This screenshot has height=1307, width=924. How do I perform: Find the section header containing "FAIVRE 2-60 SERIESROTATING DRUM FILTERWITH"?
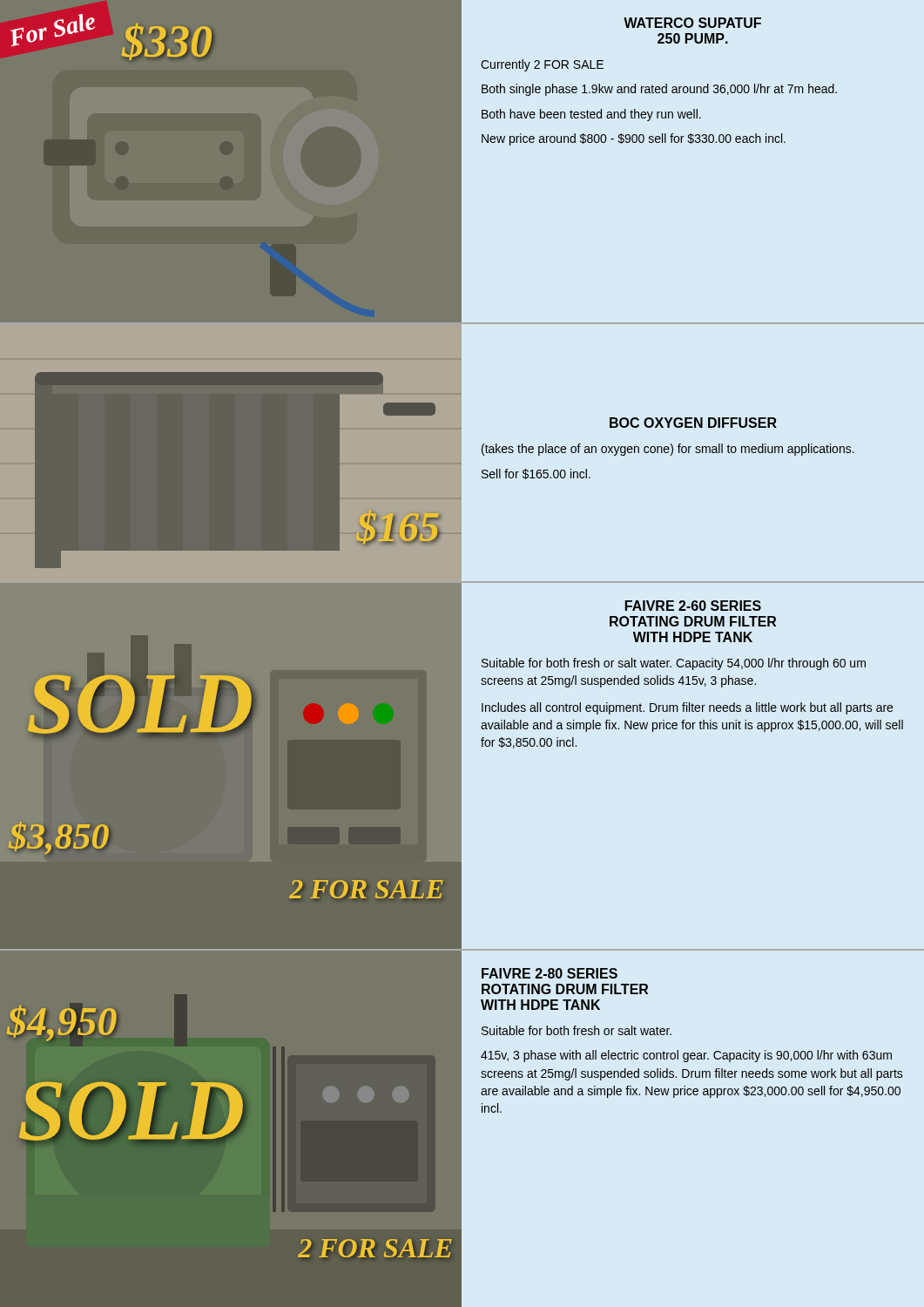pyautogui.click(x=693, y=622)
